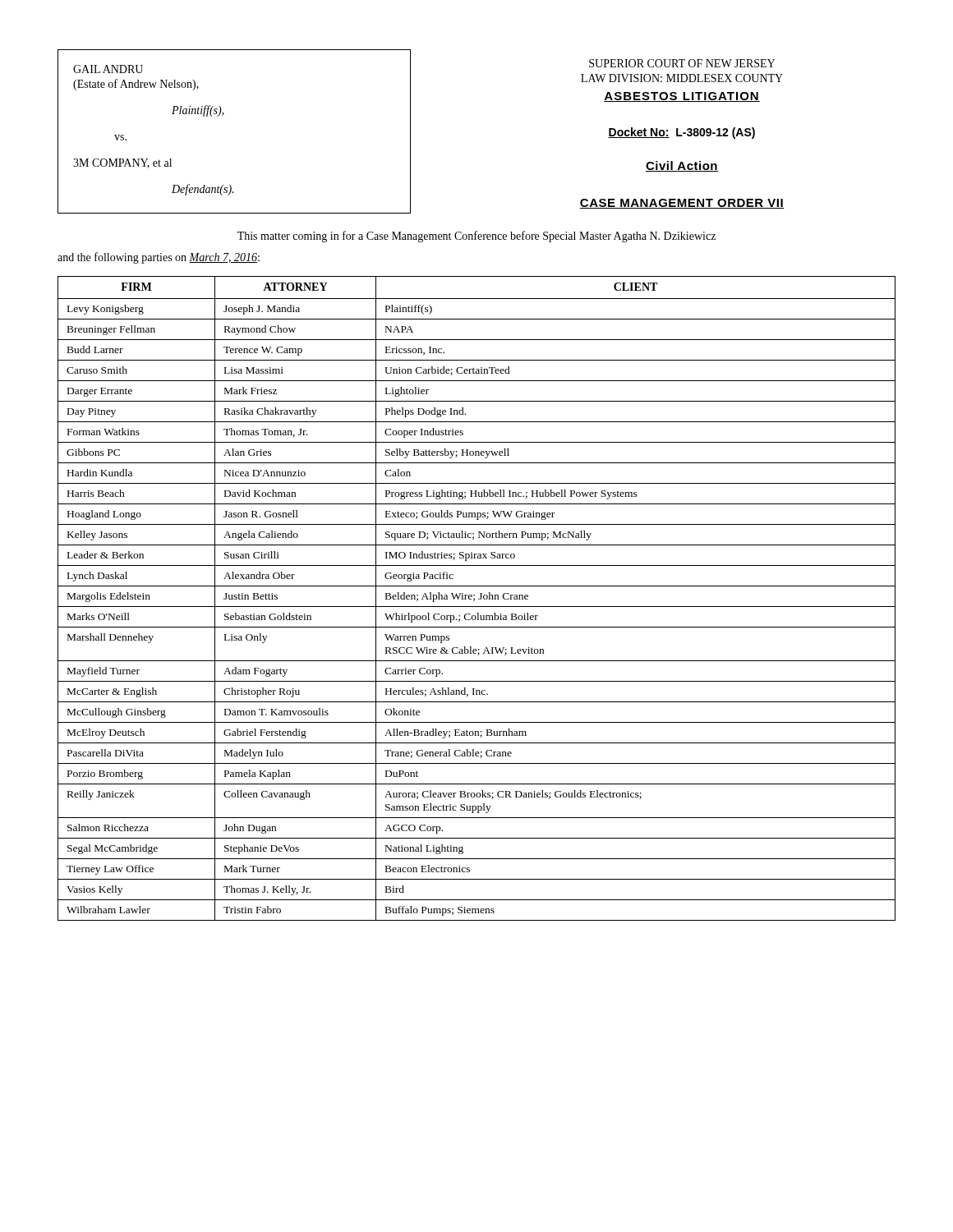This screenshot has width=953, height=1232.
Task: Select the region starting "SUPERIOR COURT OF NEW"
Action: coord(682,64)
